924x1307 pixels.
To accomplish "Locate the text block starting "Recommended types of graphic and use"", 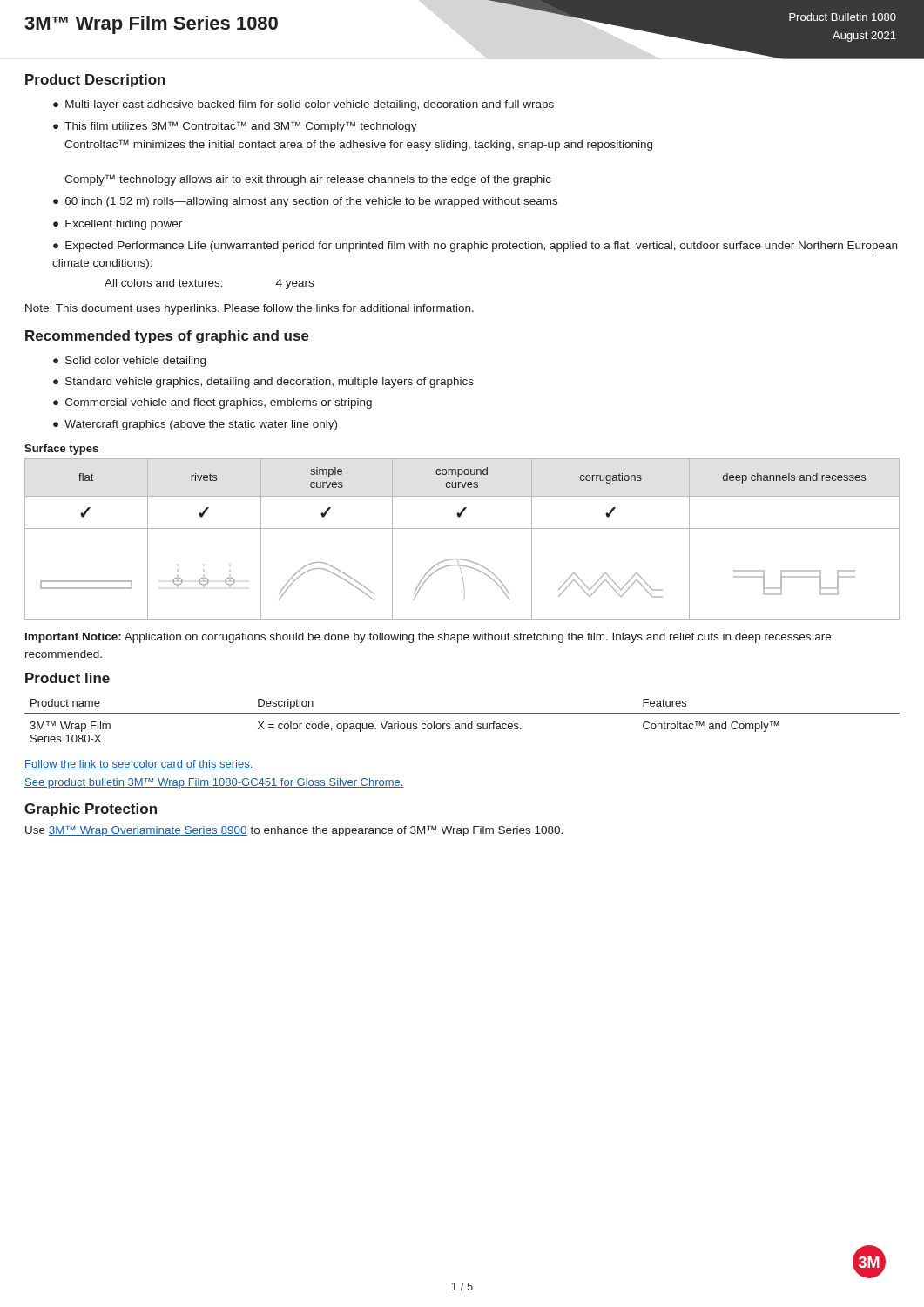I will [167, 336].
